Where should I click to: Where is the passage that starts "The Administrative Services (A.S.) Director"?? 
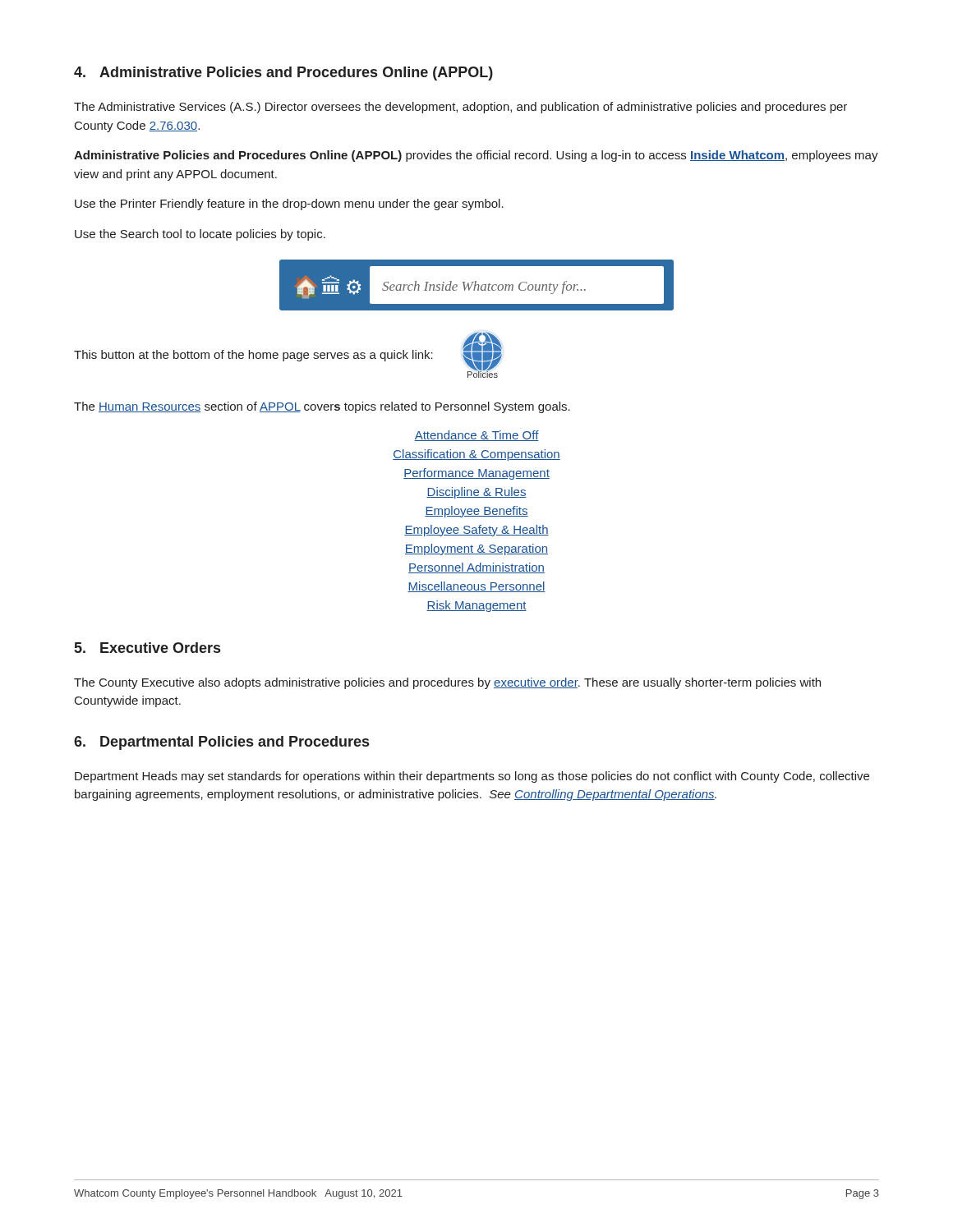click(461, 116)
